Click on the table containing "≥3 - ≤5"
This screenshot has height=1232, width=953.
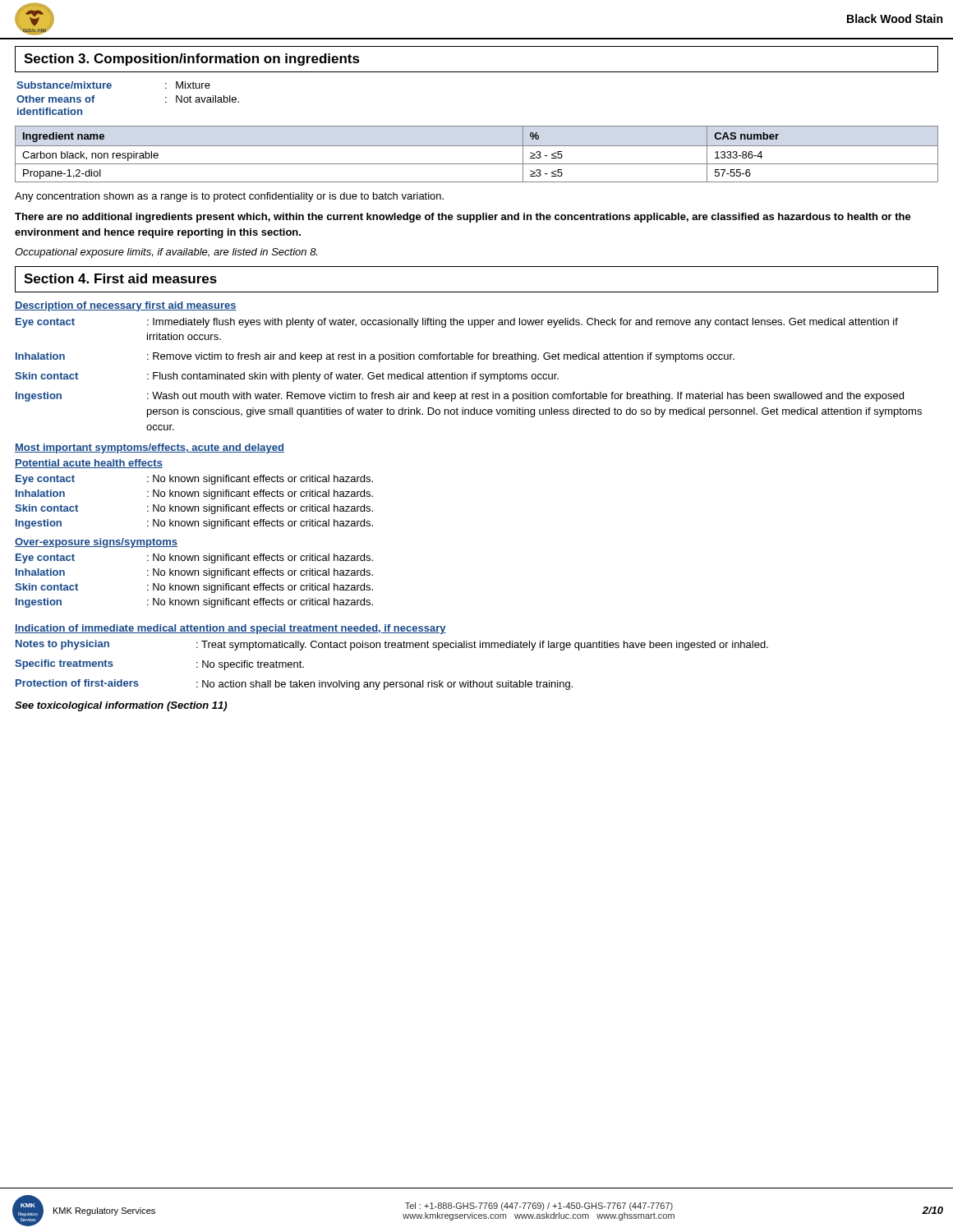(476, 154)
